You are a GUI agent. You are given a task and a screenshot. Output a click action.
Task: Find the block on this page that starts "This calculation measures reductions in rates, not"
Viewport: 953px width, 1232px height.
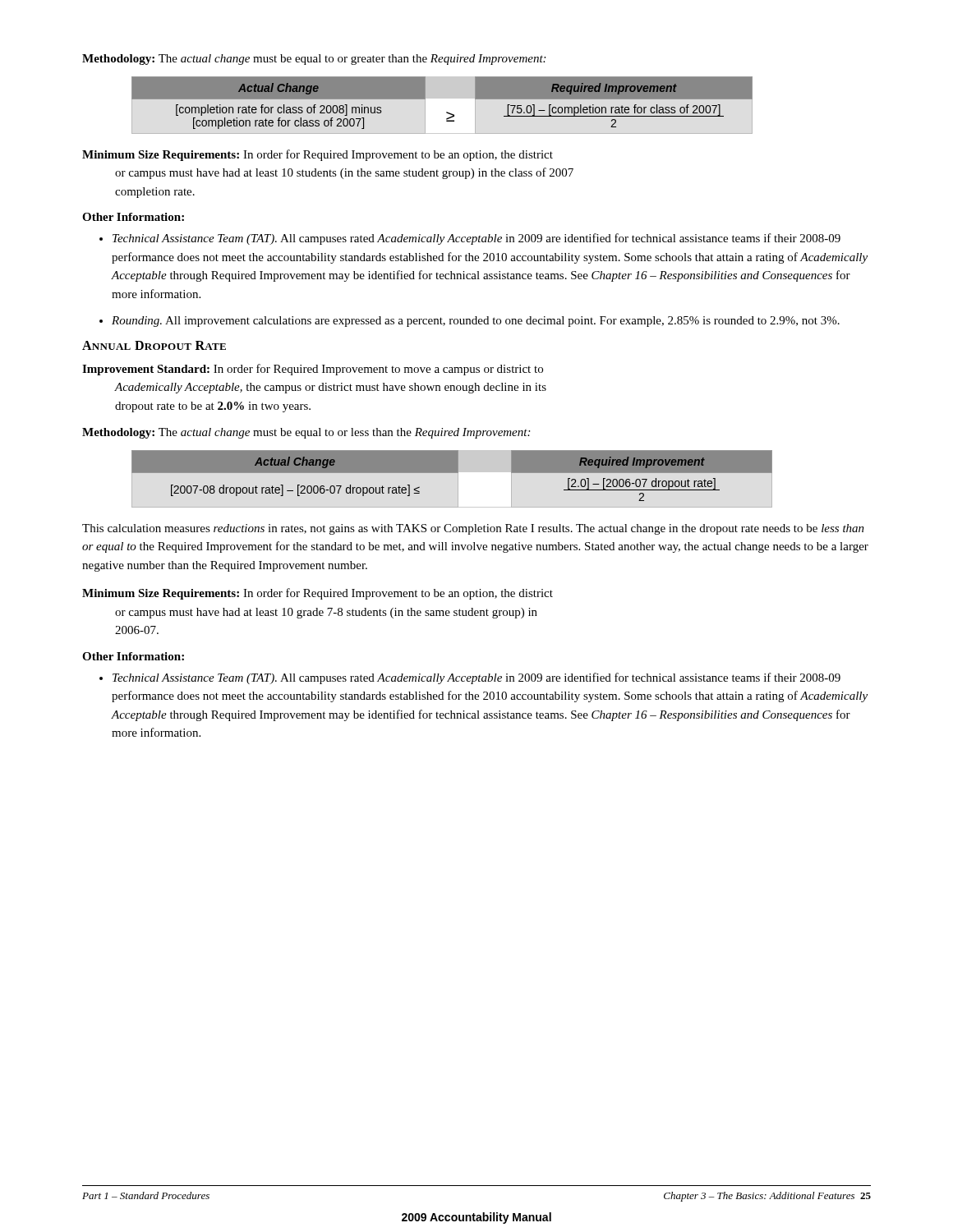click(475, 546)
